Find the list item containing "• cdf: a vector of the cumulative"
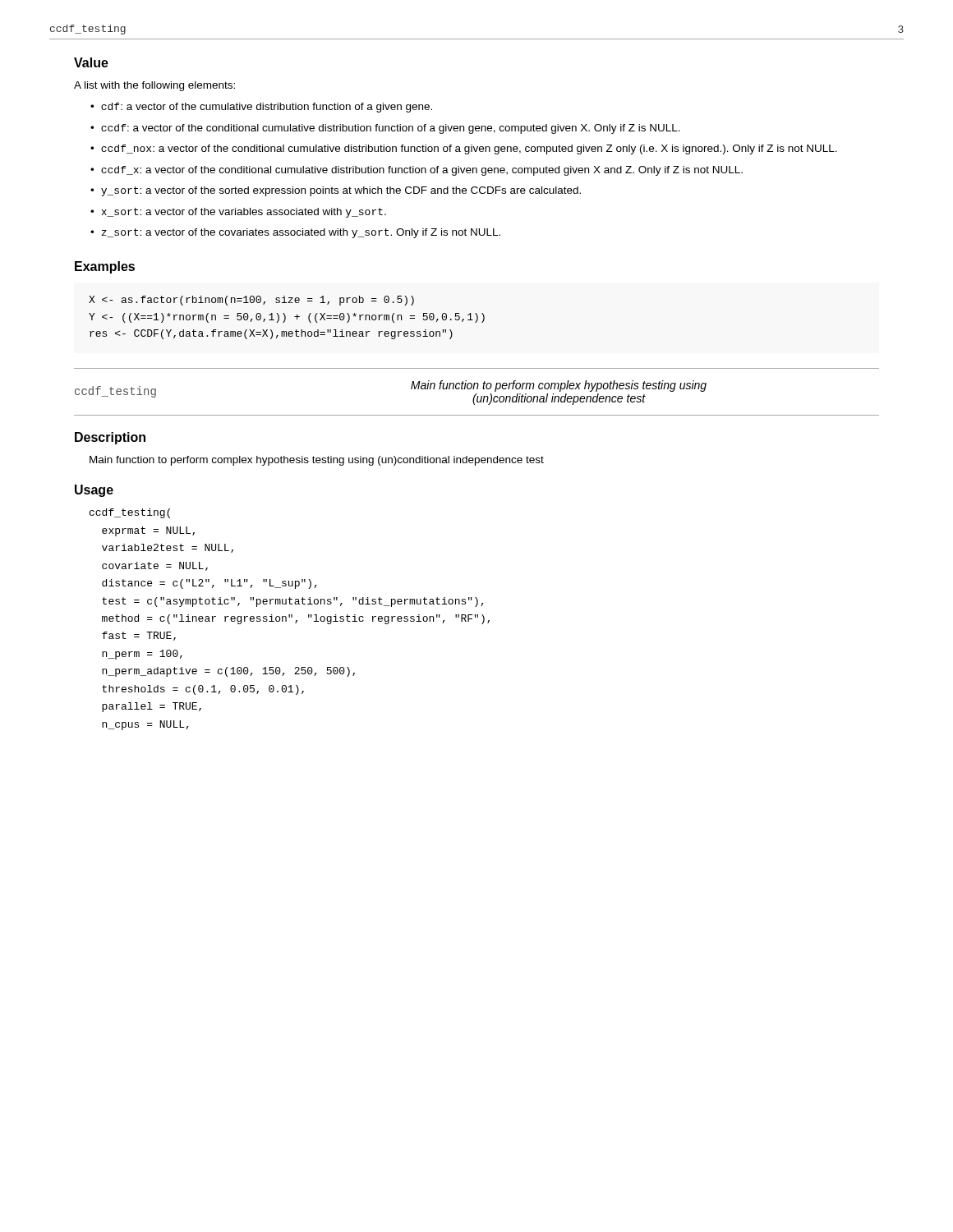The height and width of the screenshot is (1232, 953). 262,107
